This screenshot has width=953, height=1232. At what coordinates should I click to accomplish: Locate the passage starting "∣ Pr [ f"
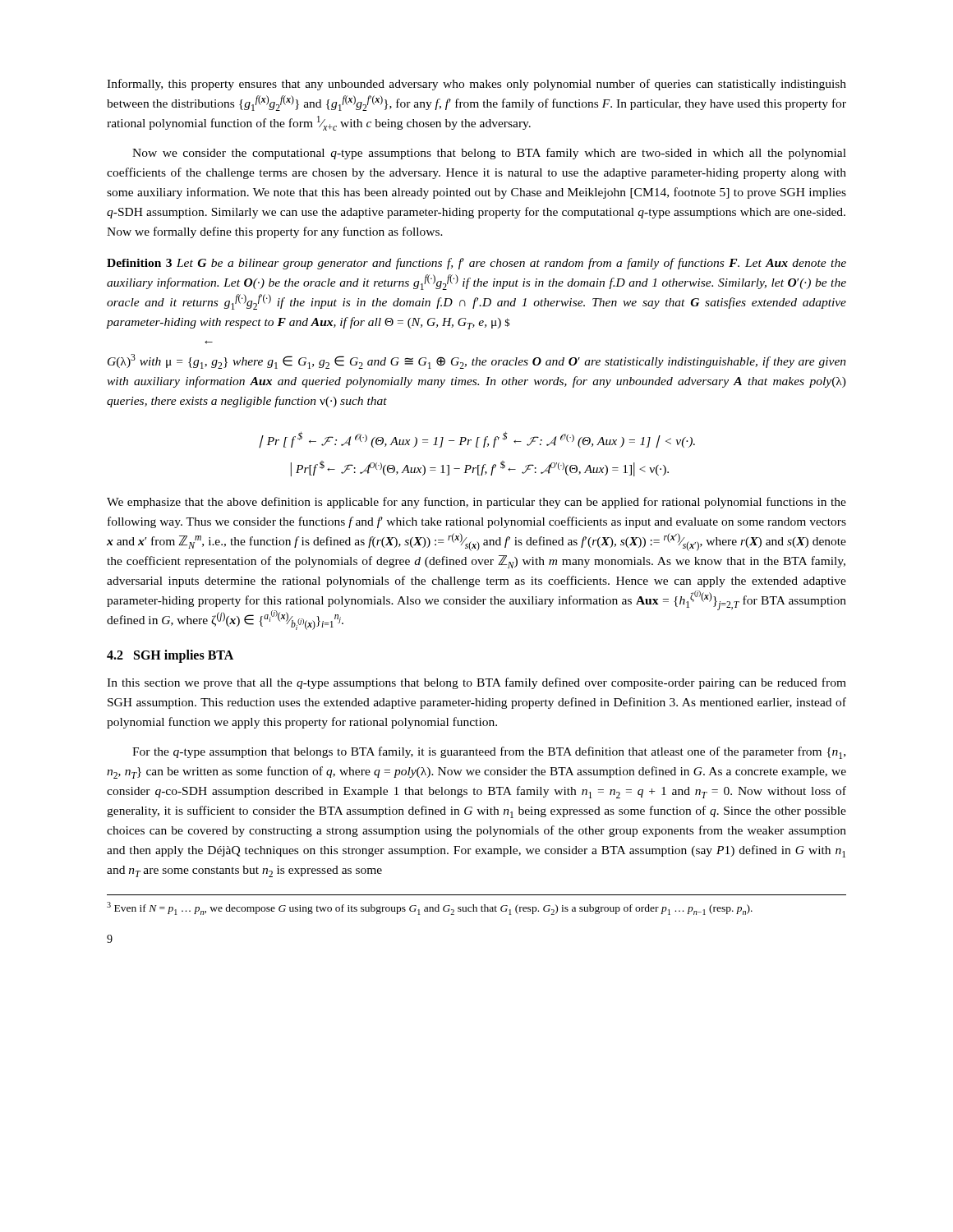[x=476, y=451]
